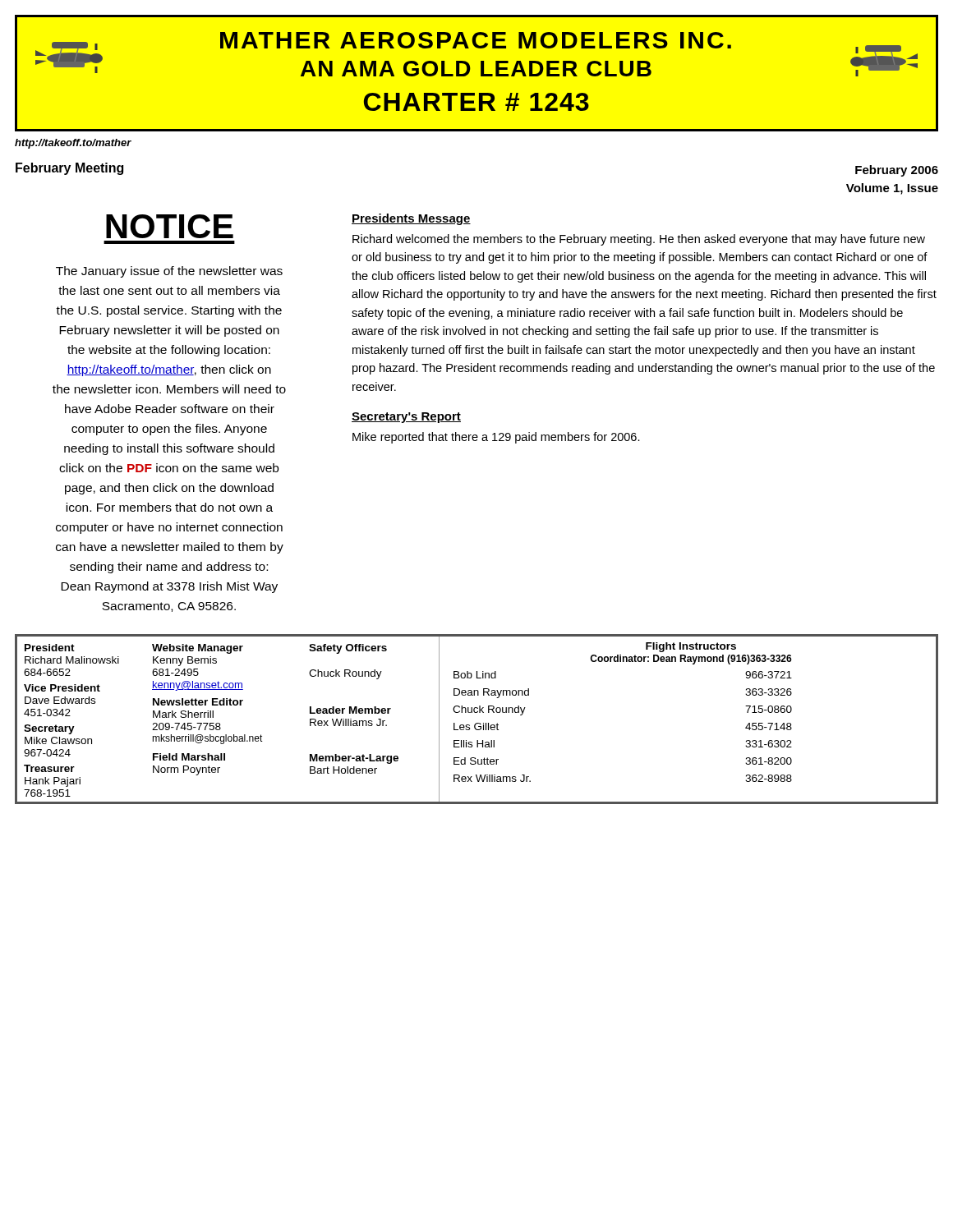The height and width of the screenshot is (1232, 953).
Task: Where does it say "Secretary's Report"?
Action: coord(406,416)
